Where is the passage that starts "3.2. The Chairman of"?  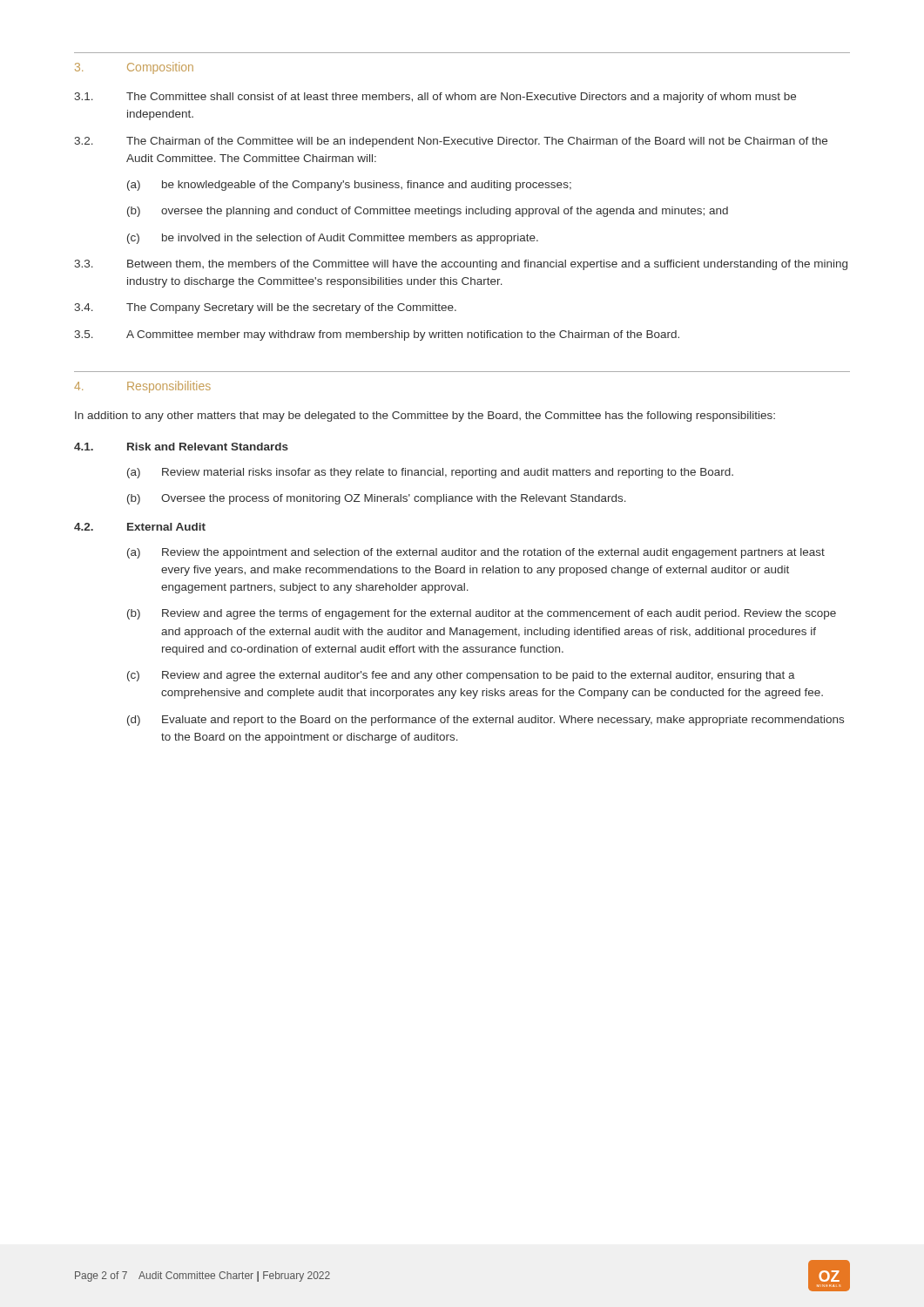point(462,150)
